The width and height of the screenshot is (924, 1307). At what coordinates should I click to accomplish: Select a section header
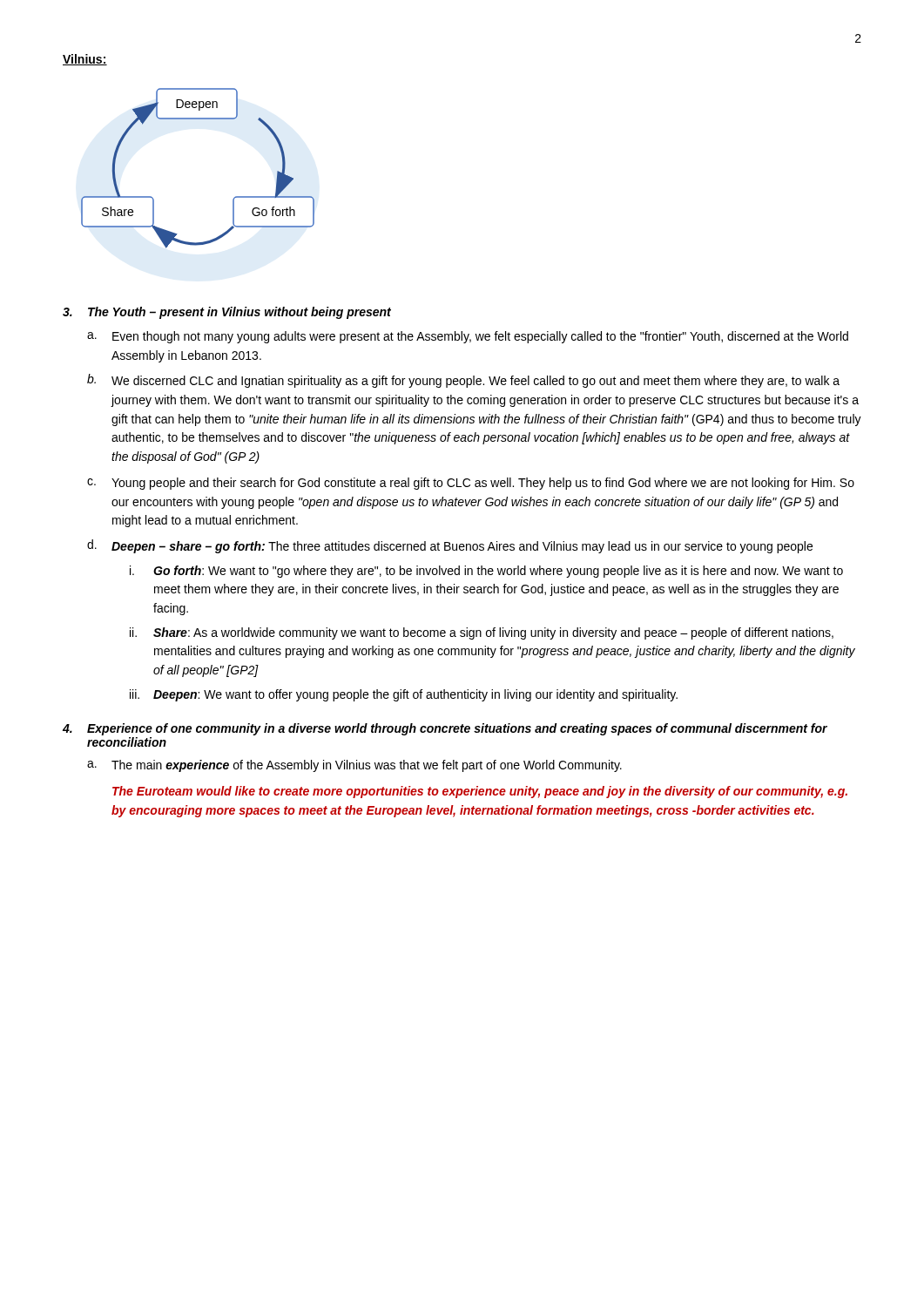coord(85,59)
